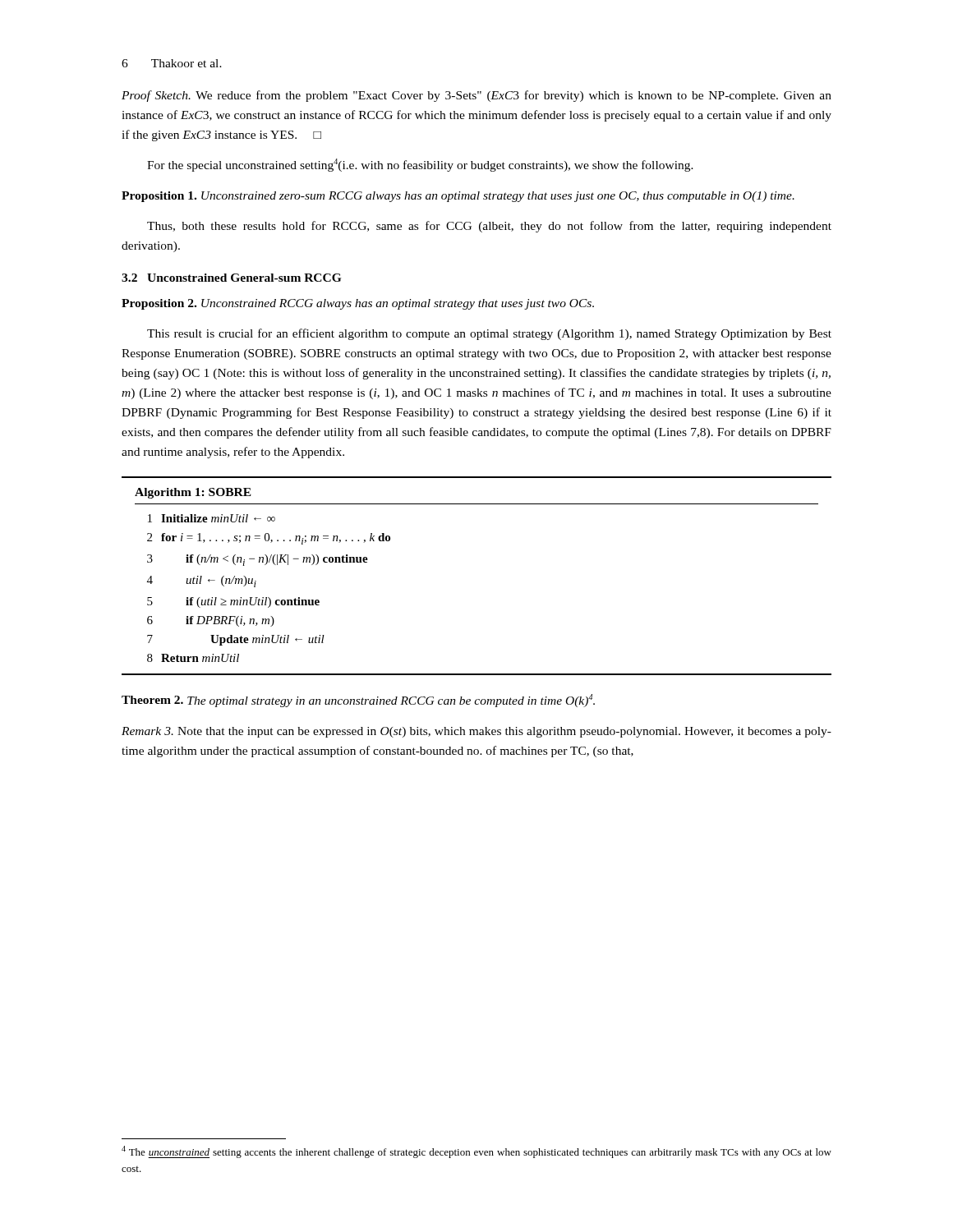Viewport: 953px width, 1232px height.
Task: Navigate to the region starting "Theorem 2. The optimal strategy"
Action: click(x=476, y=700)
